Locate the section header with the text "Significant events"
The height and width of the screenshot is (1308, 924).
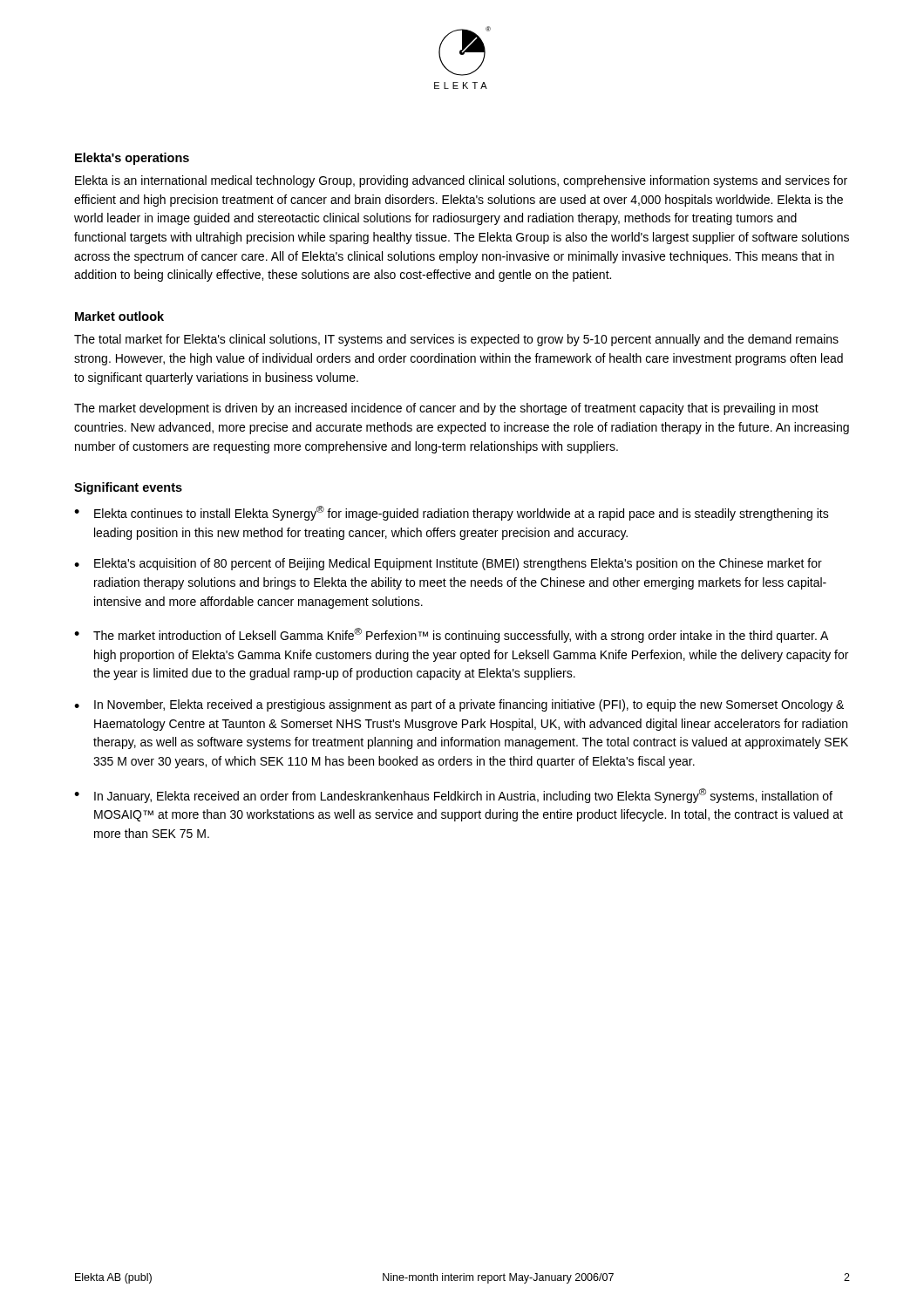tap(128, 488)
